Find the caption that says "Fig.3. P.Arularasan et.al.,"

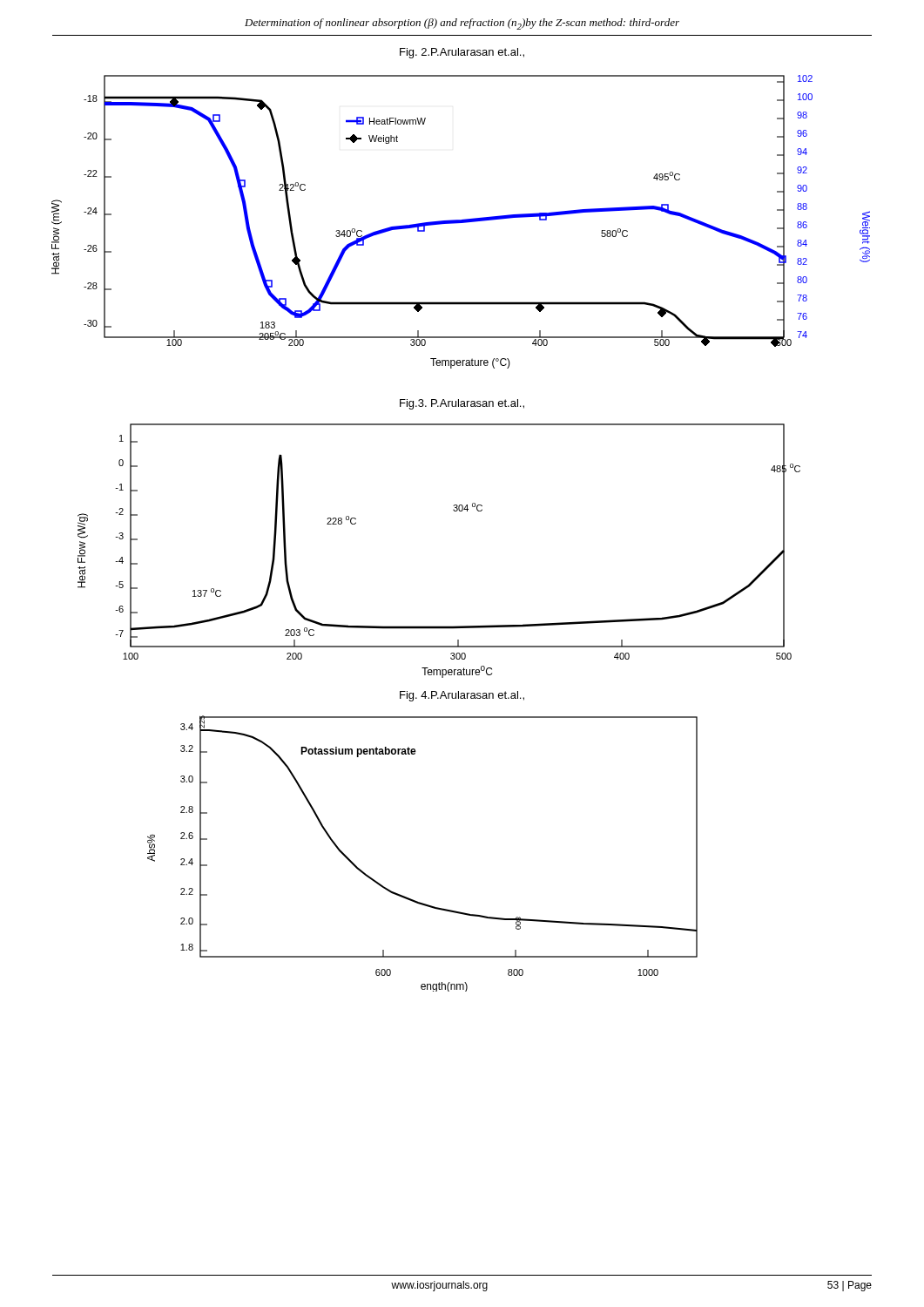[x=462, y=403]
